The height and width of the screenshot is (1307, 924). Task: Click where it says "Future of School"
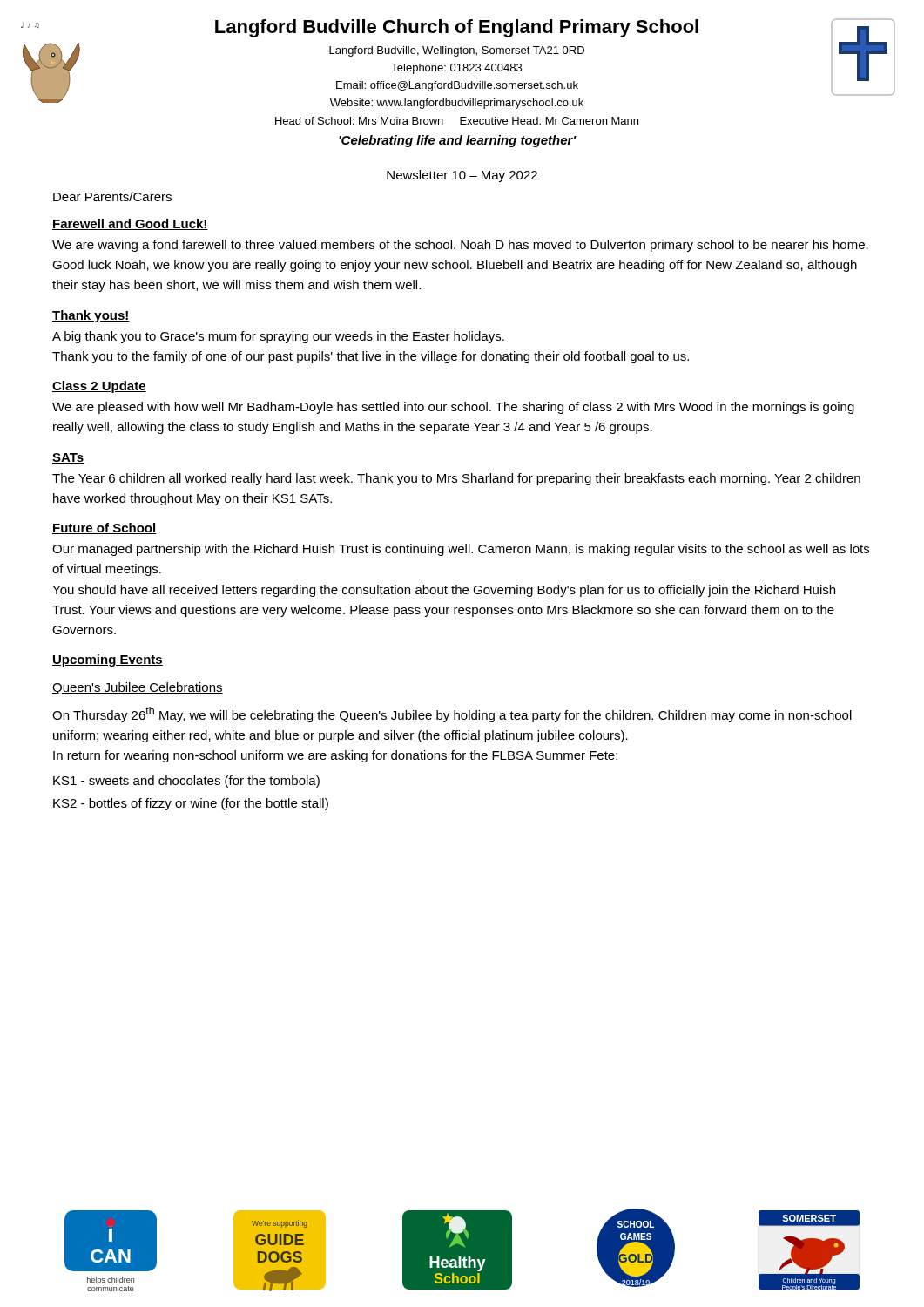pos(104,528)
